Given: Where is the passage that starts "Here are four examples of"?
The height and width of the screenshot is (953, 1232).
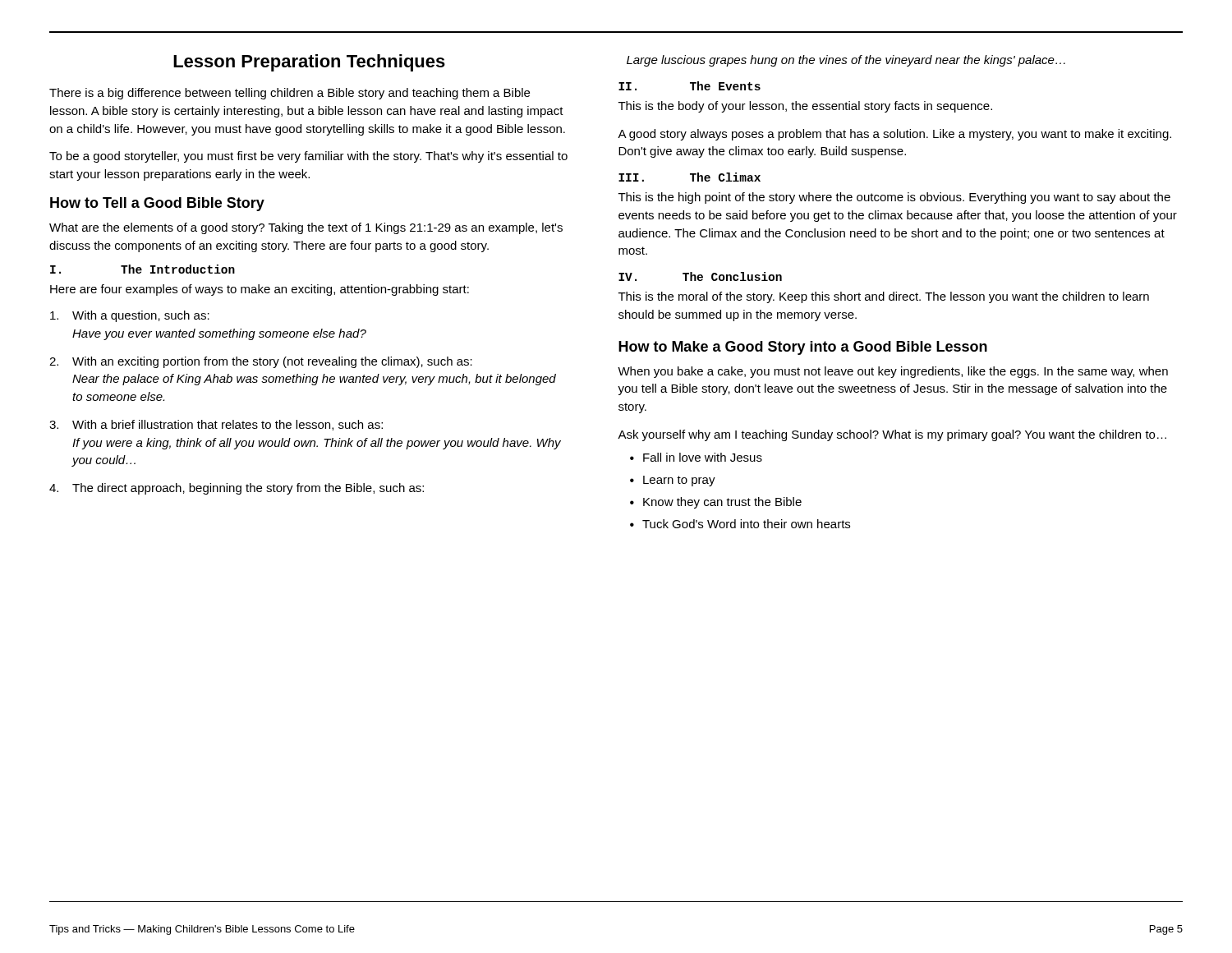Looking at the screenshot, I should coord(260,289).
